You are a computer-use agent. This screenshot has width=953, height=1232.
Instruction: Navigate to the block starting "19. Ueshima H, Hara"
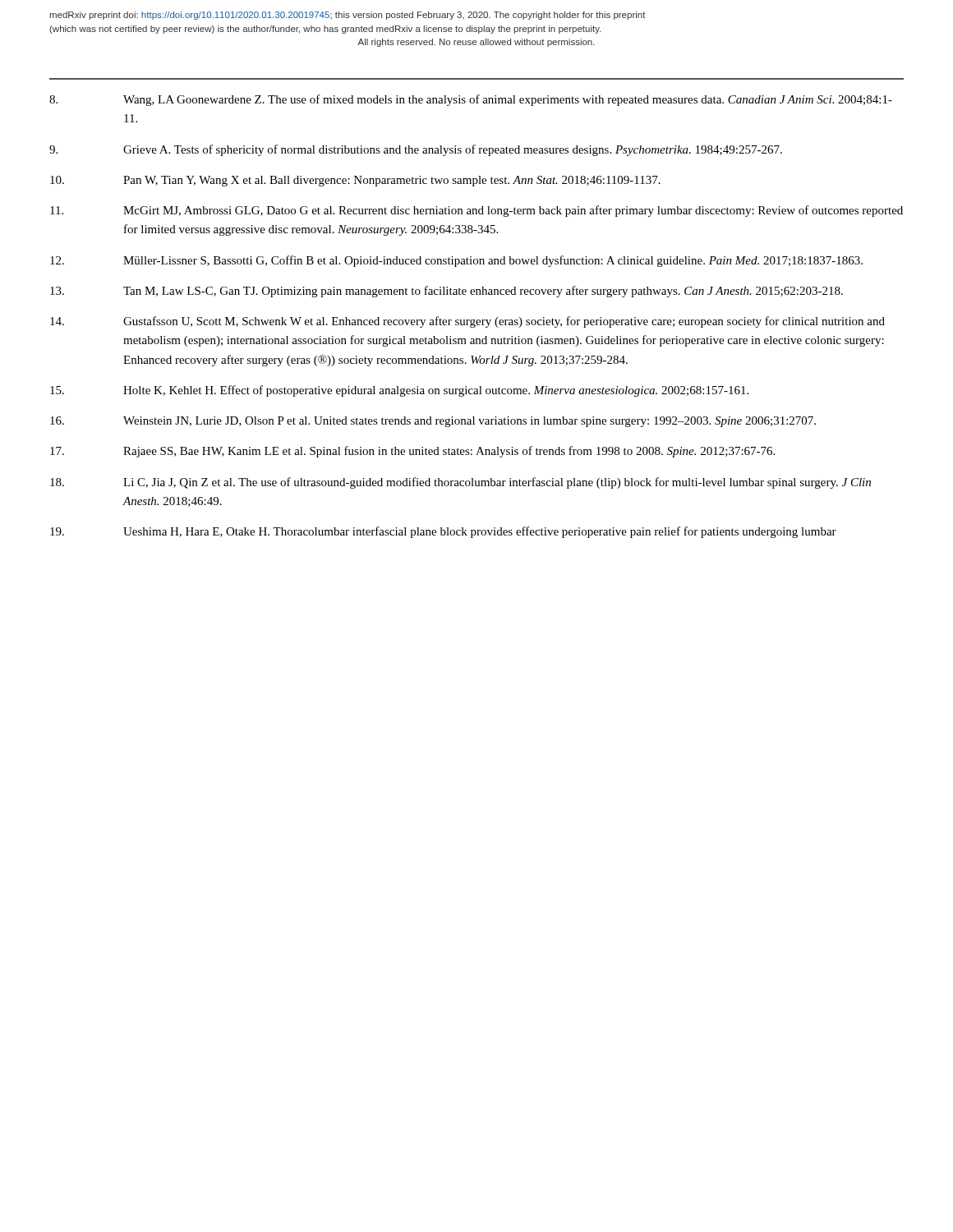point(476,532)
